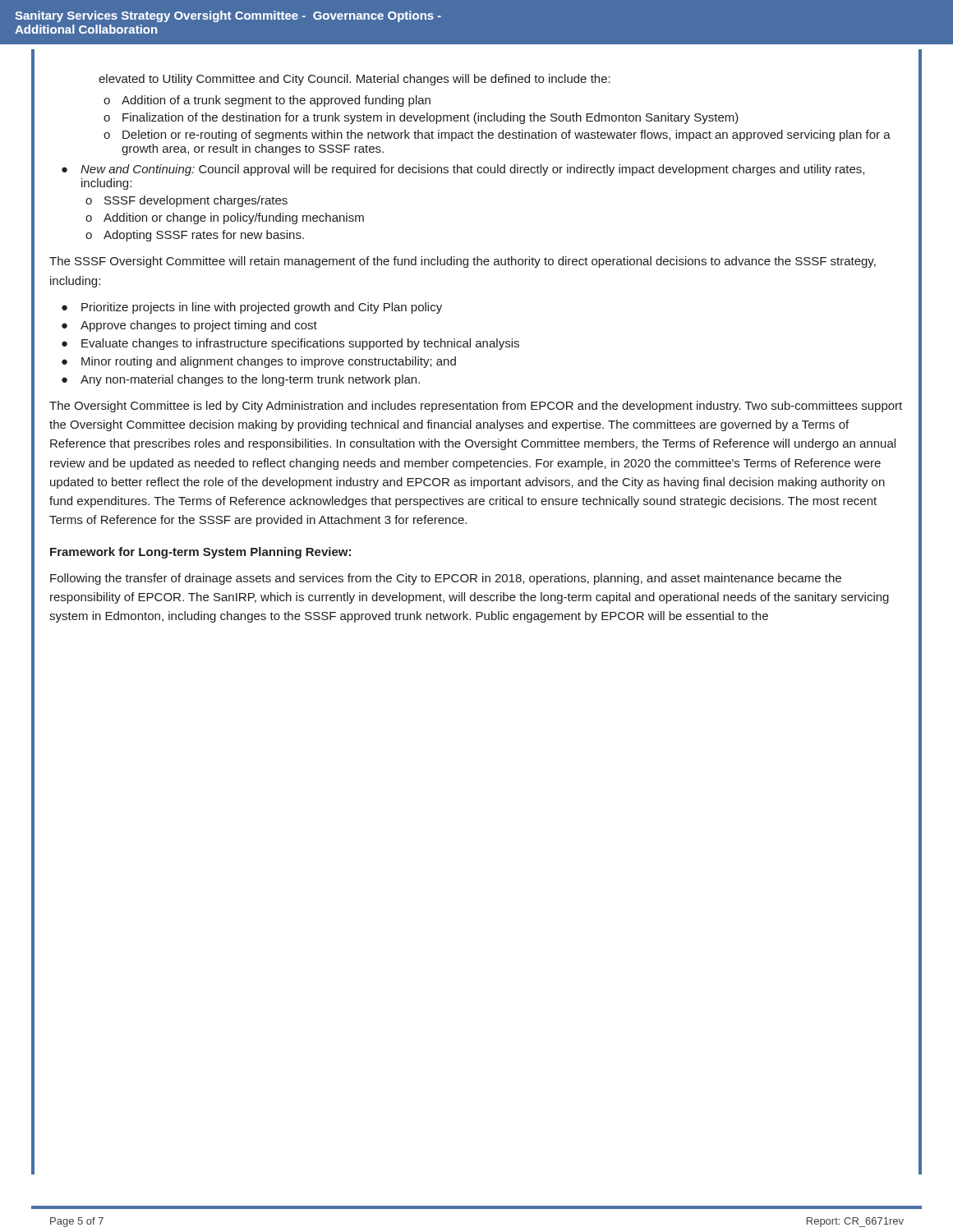Point to the text block starting "Adopting SSSF rates for new basins."

pyautogui.click(x=204, y=235)
